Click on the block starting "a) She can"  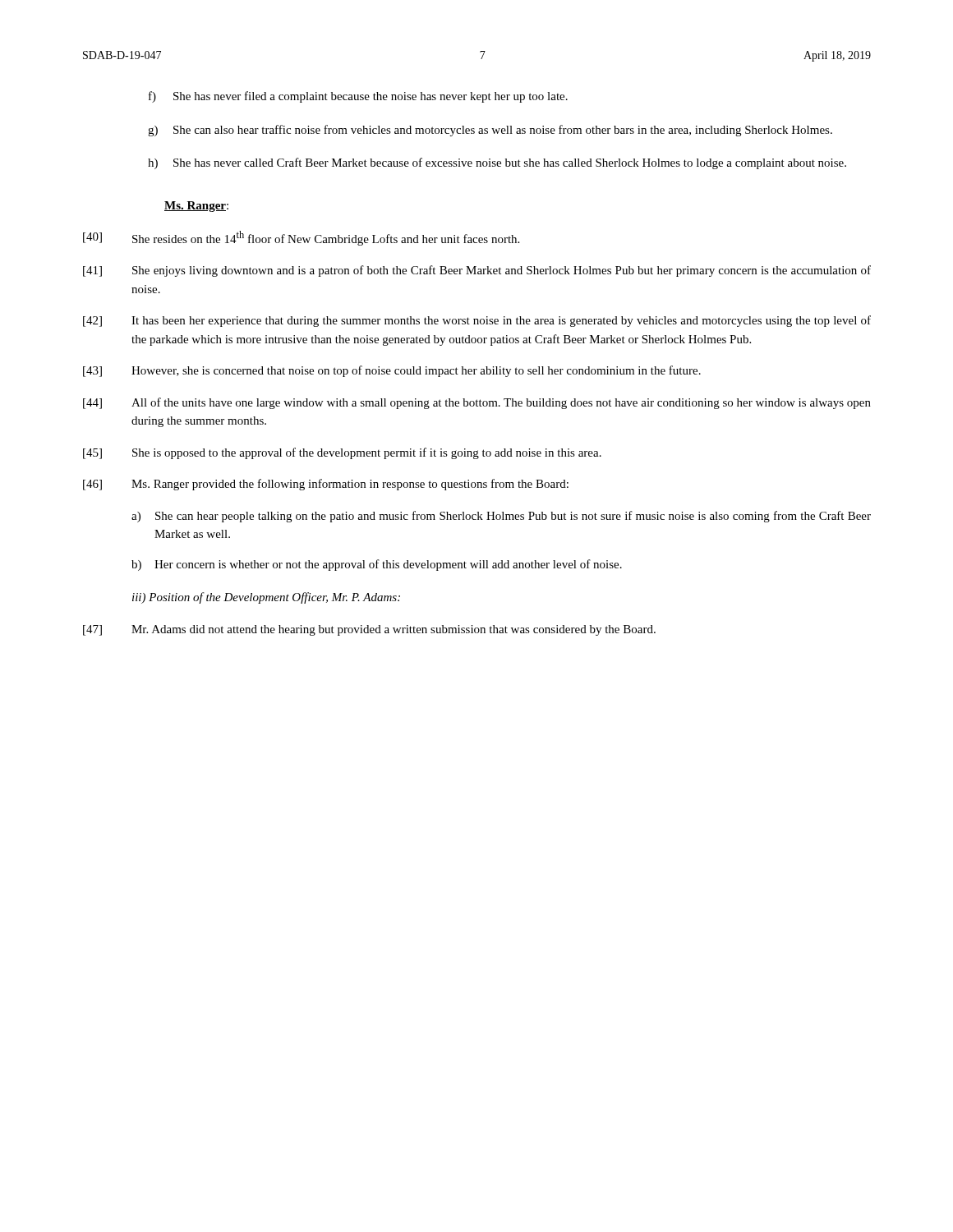(x=501, y=525)
